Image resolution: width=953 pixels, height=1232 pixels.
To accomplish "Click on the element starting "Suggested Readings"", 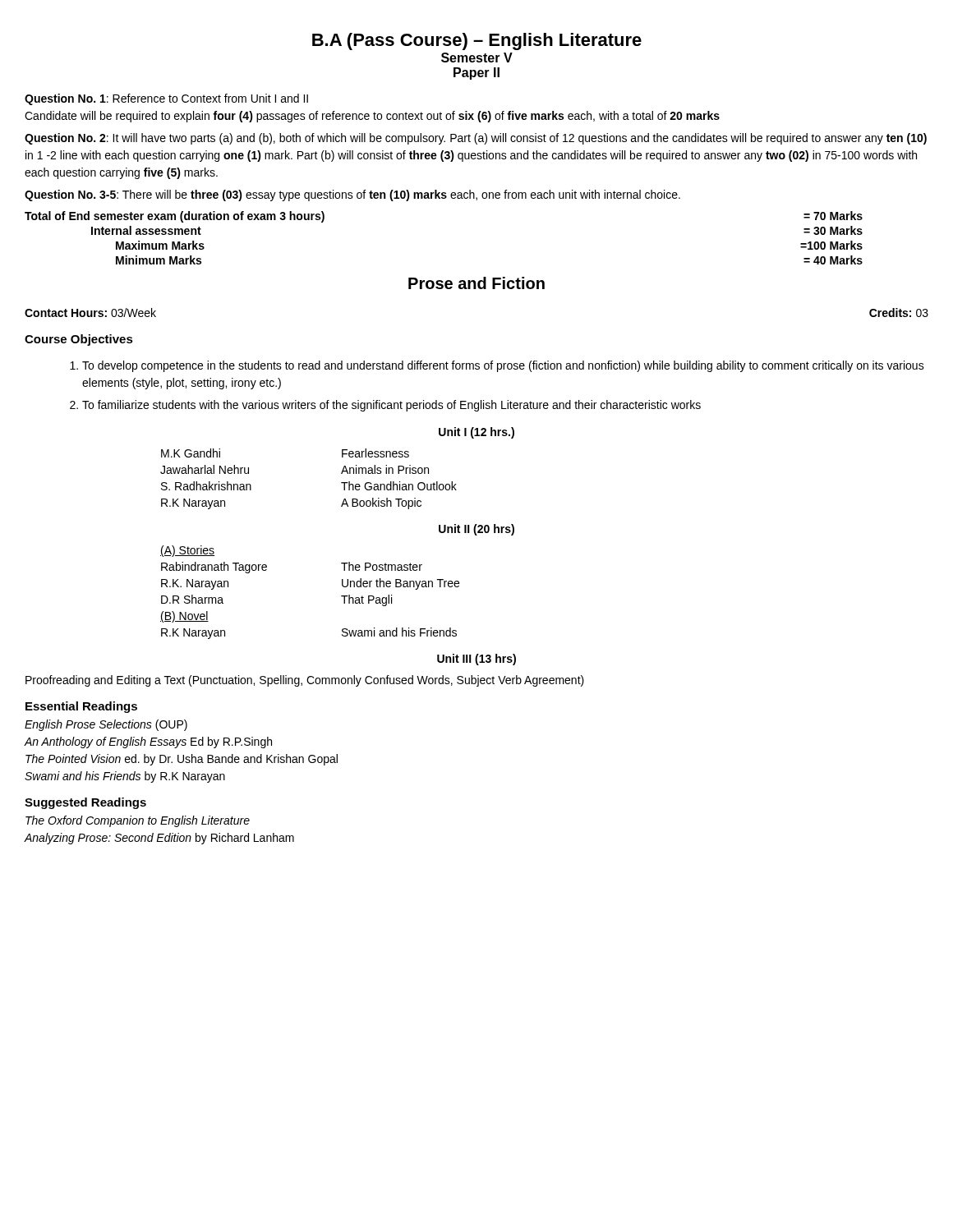I will pos(86,802).
